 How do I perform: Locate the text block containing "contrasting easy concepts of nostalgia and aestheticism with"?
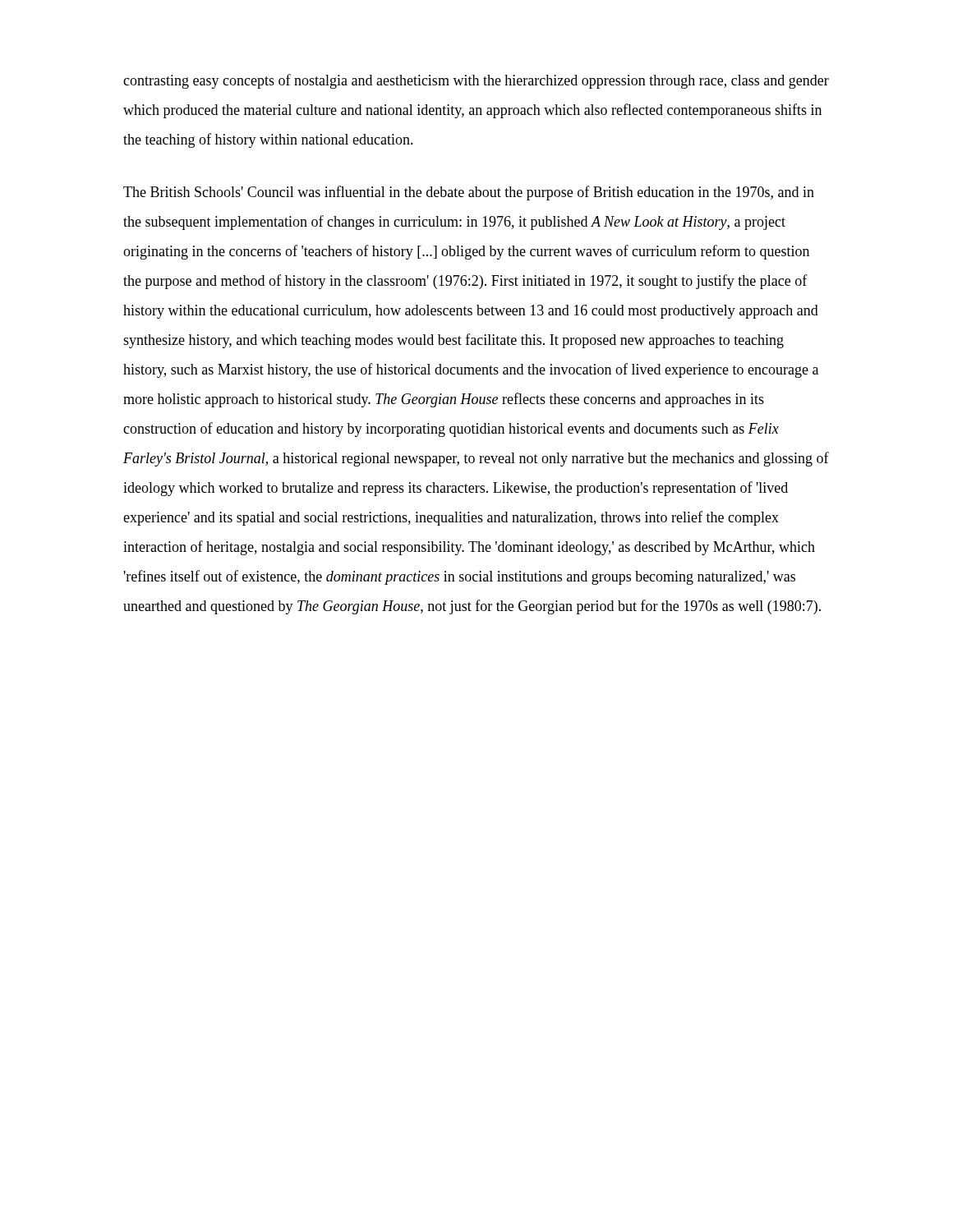[476, 110]
